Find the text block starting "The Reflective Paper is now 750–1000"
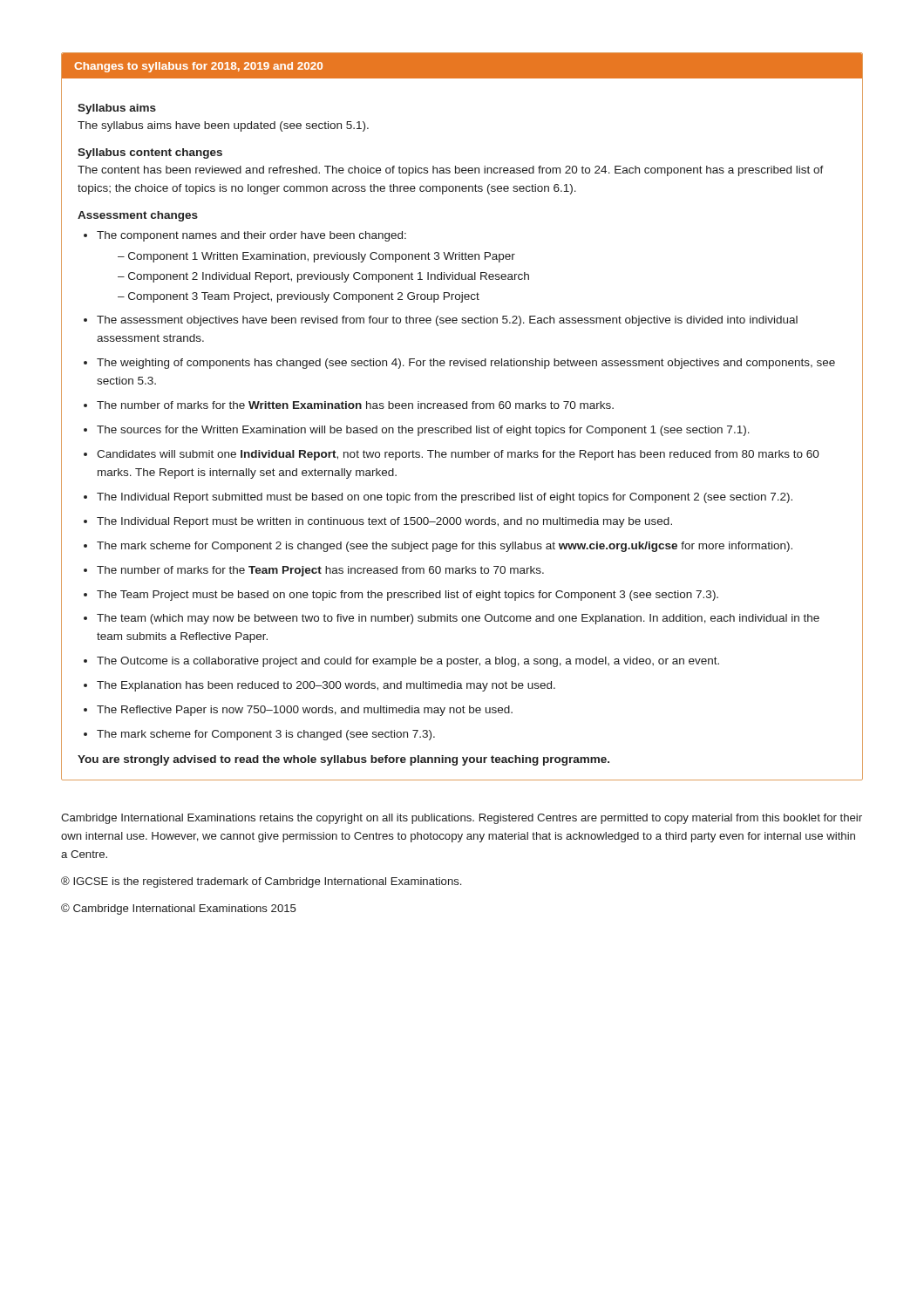924x1308 pixels. (305, 709)
